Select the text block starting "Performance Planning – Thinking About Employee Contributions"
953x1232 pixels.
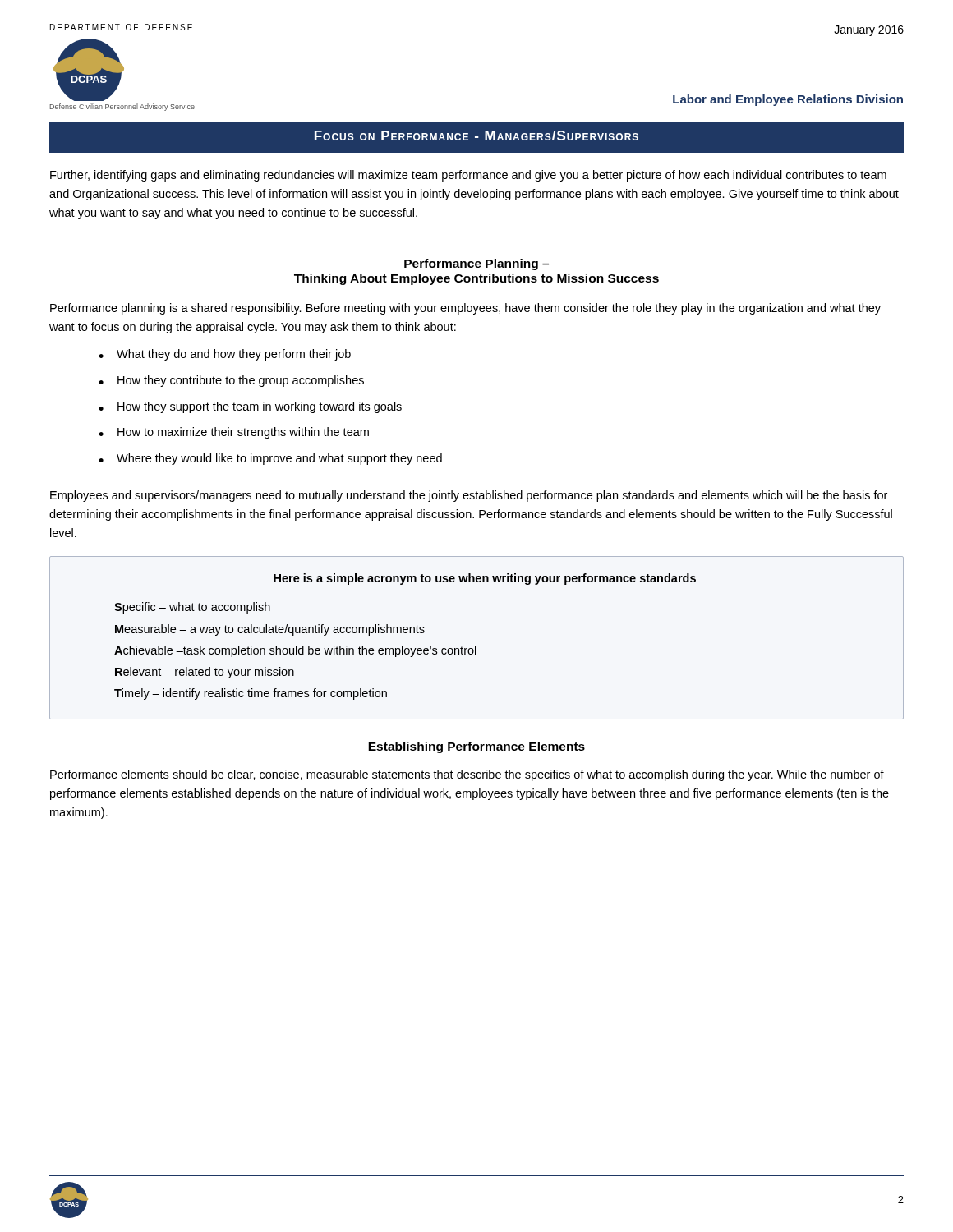tap(476, 271)
